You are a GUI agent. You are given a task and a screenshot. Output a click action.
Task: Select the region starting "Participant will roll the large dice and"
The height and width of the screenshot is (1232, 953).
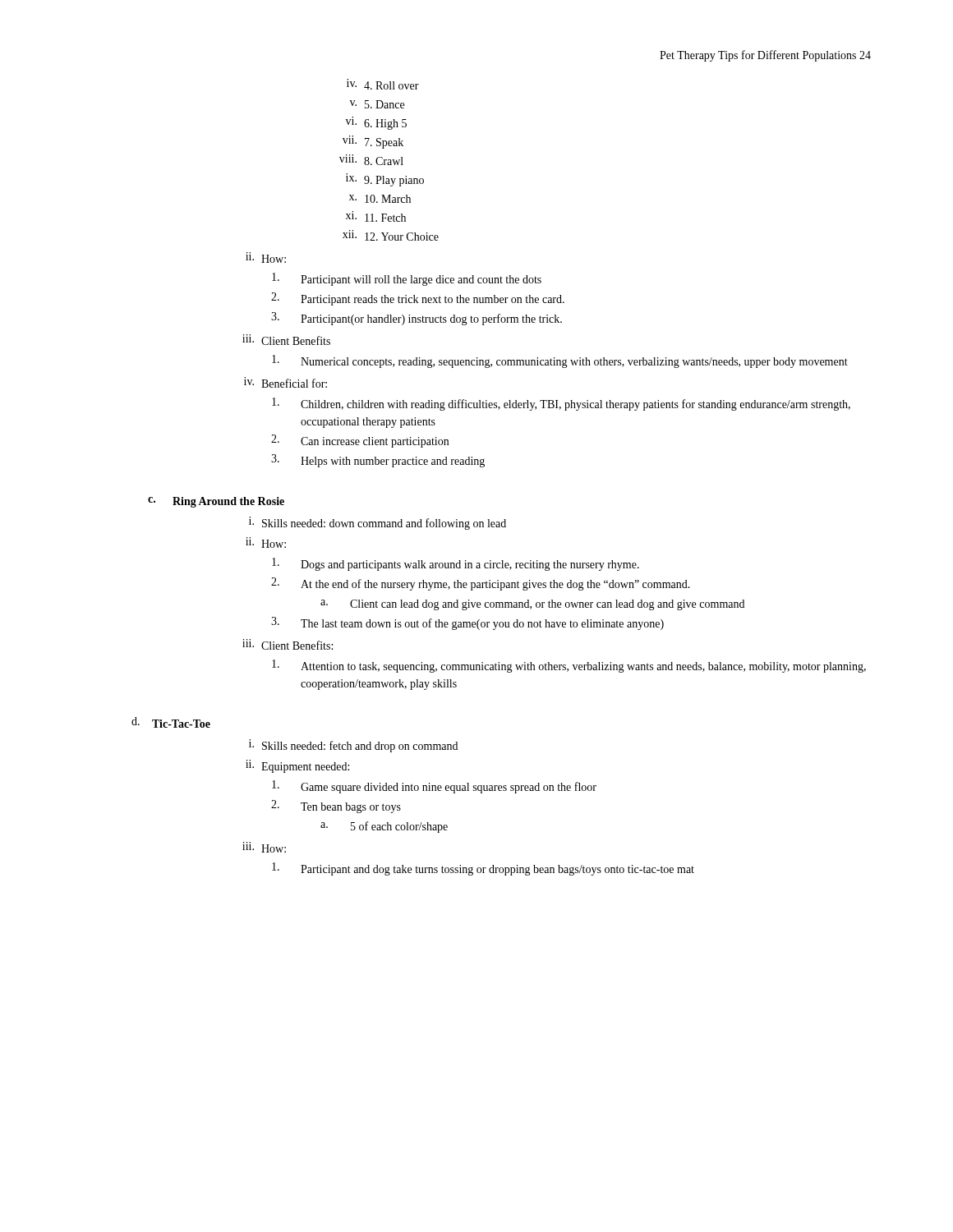pyautogui.click(x=407, y=279)
